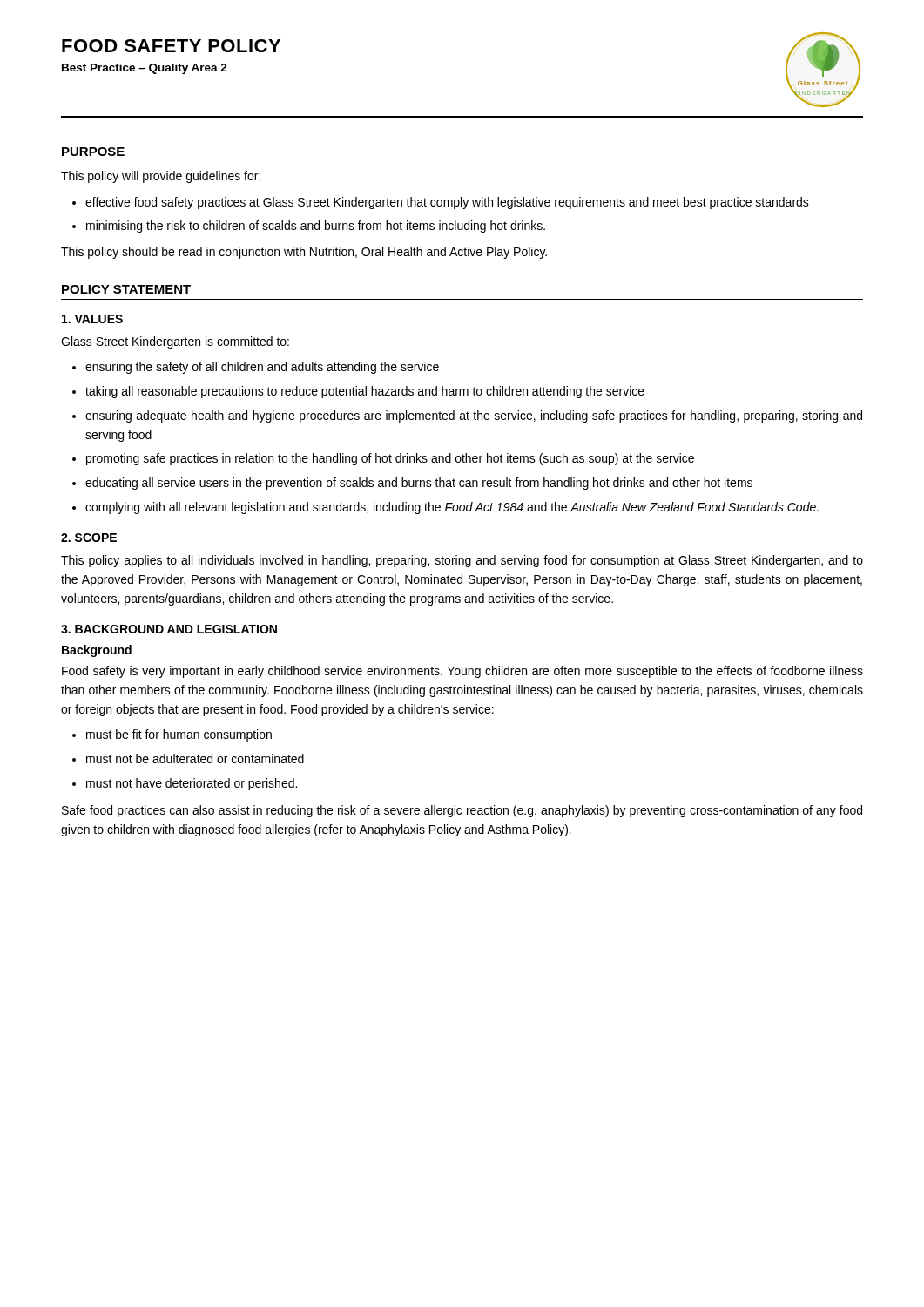Point to the block beginning "complying with all relevant legislation and"
Viewport: 924px width, 1307px height.
[x=452, y=507]
